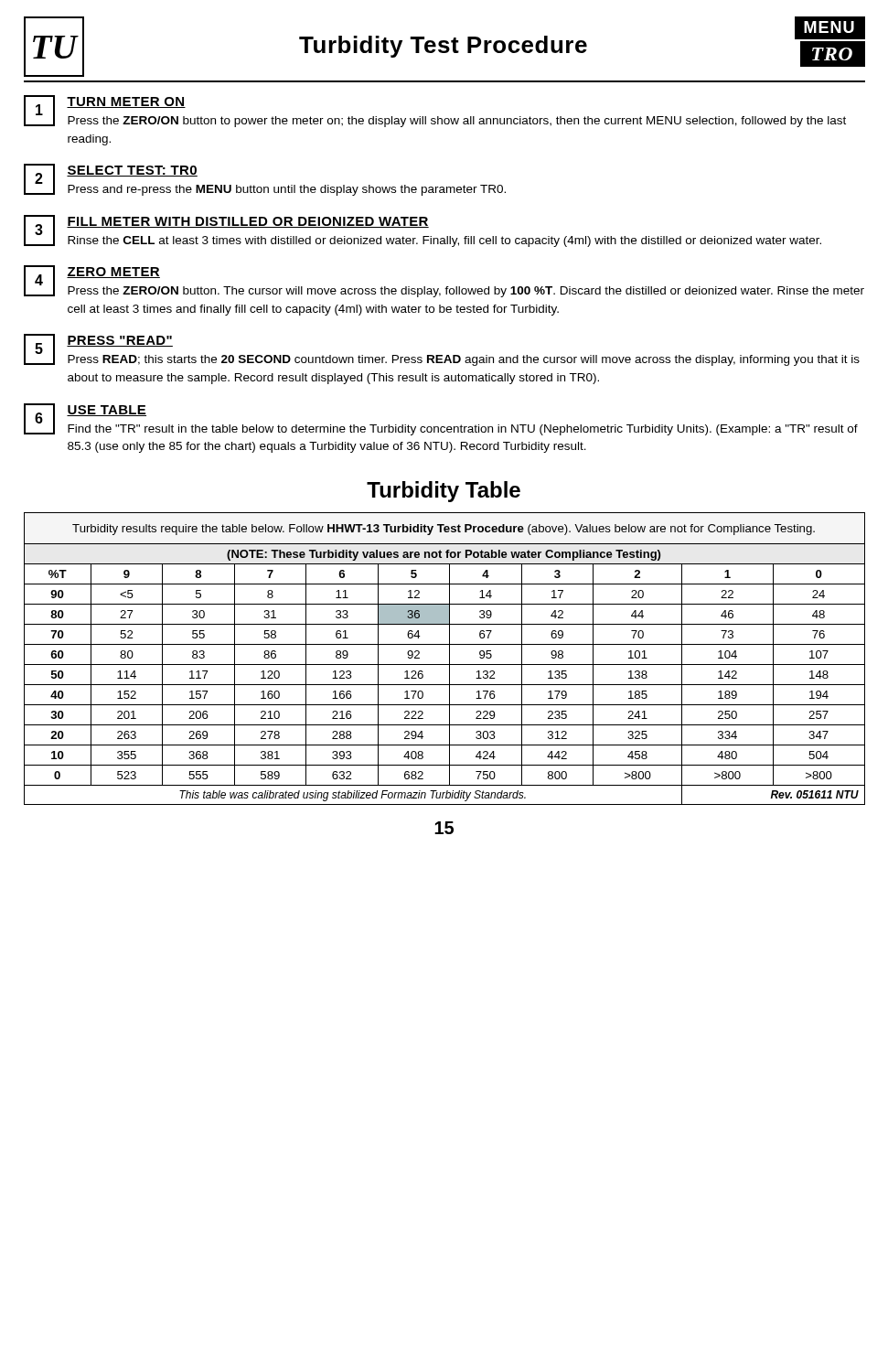Select the section header that reads "ZERO METER"
The height and width of the screenshot is (1372, 888).
click(x=114, y=271)
